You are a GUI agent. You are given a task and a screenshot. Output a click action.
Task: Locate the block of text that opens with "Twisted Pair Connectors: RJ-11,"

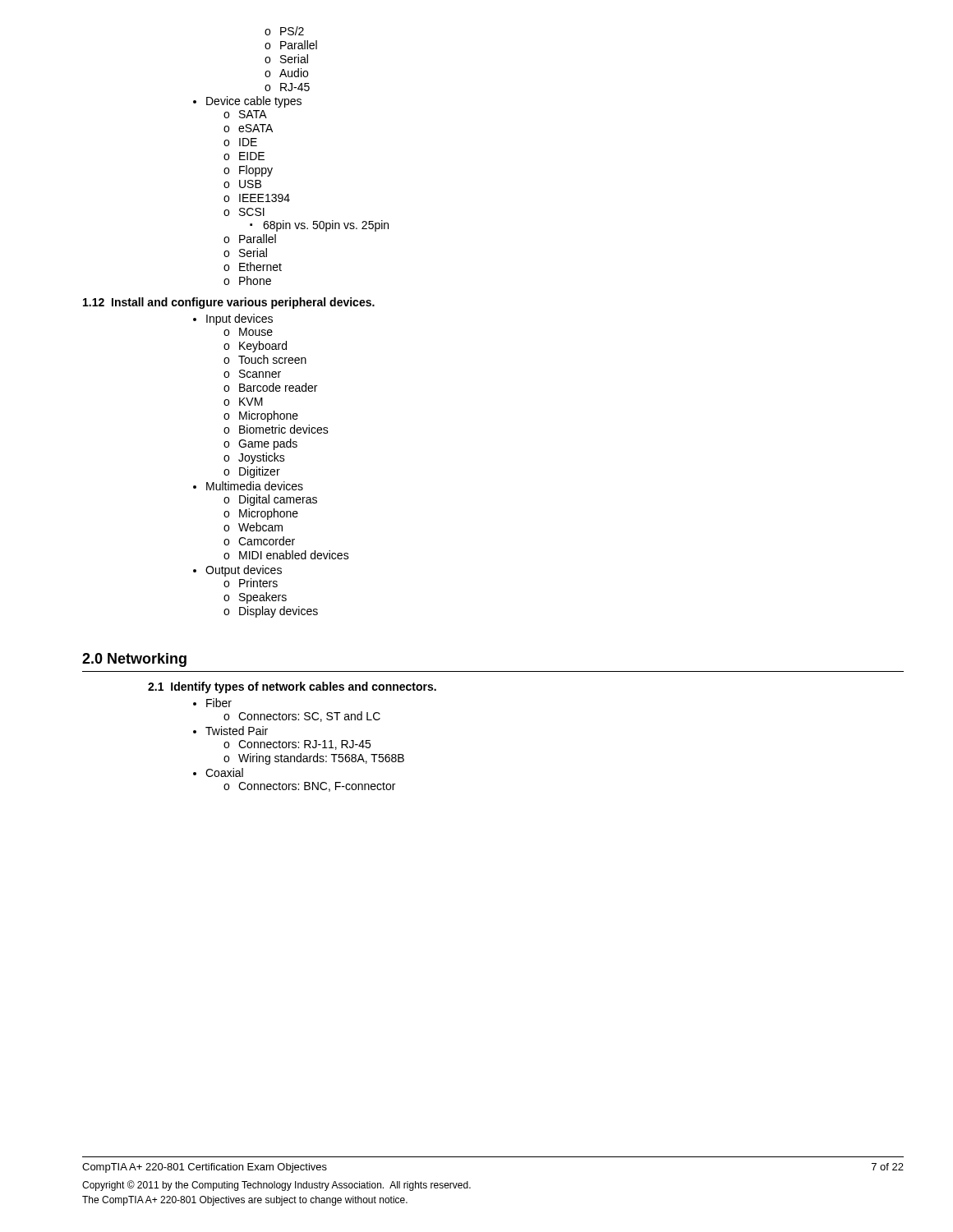pos(230,731)
